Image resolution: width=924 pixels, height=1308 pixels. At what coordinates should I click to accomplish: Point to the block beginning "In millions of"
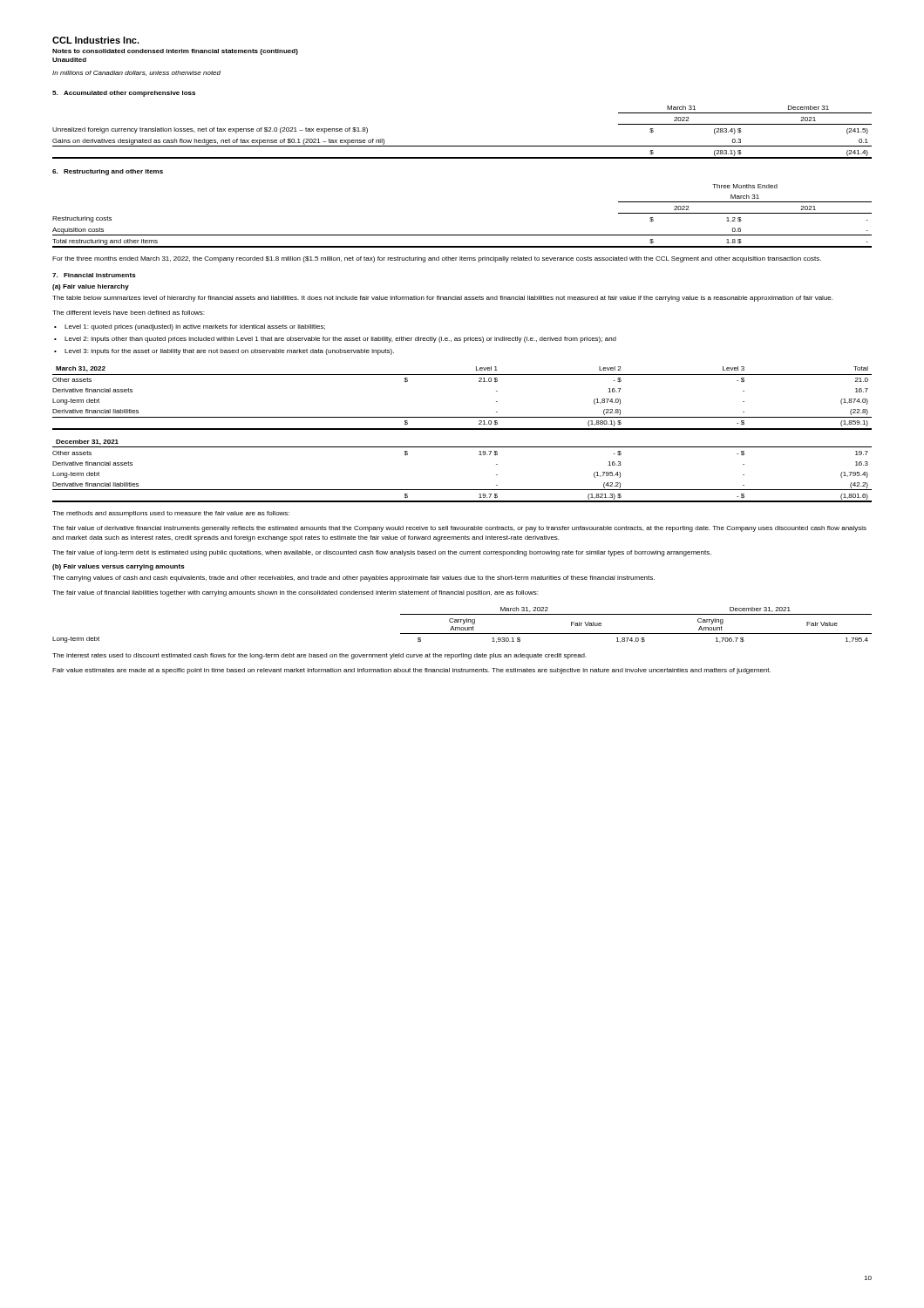click(x=136, y=73)
